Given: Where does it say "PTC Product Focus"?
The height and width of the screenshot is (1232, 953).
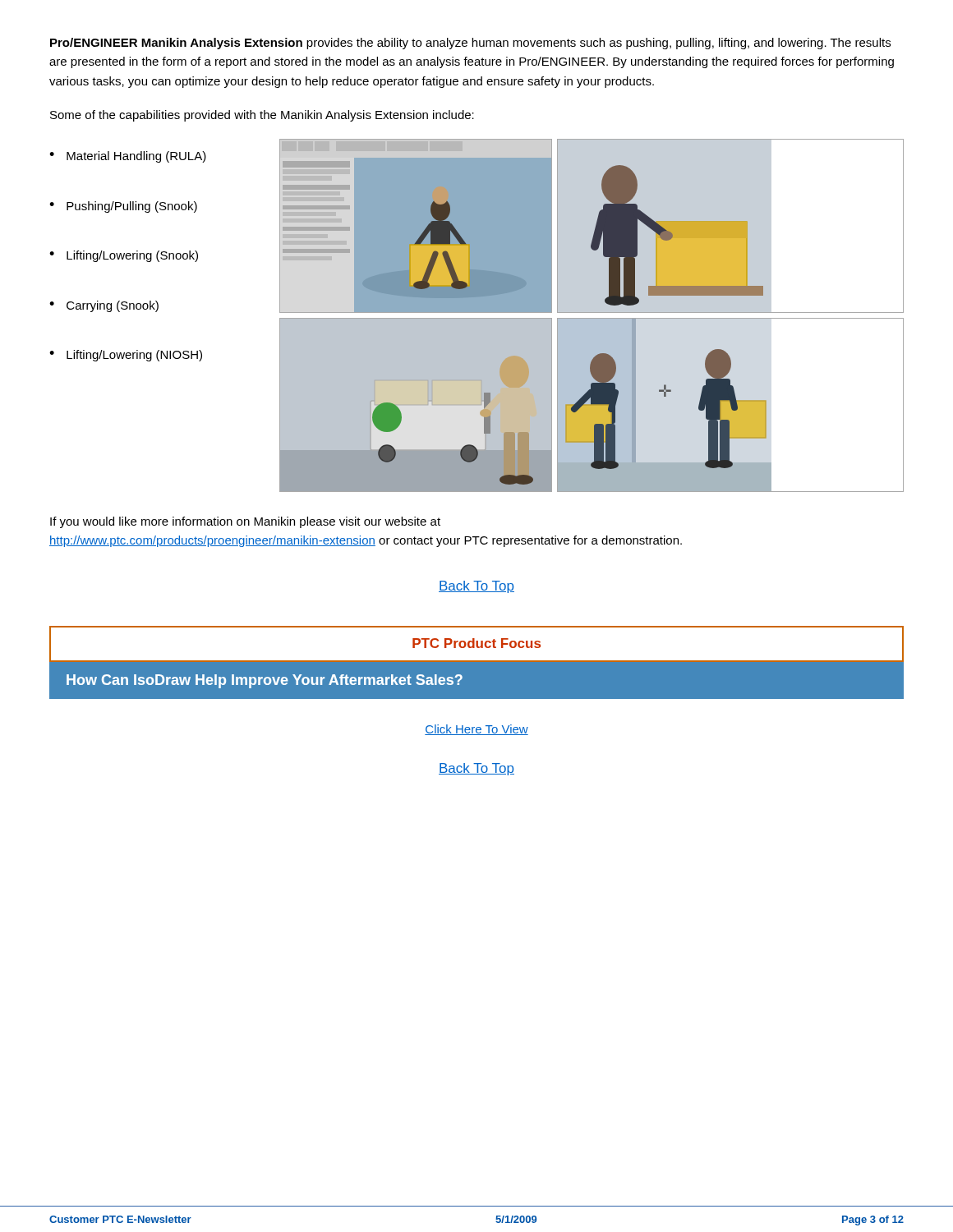Looking at the screenshot, I should [476, 643].
